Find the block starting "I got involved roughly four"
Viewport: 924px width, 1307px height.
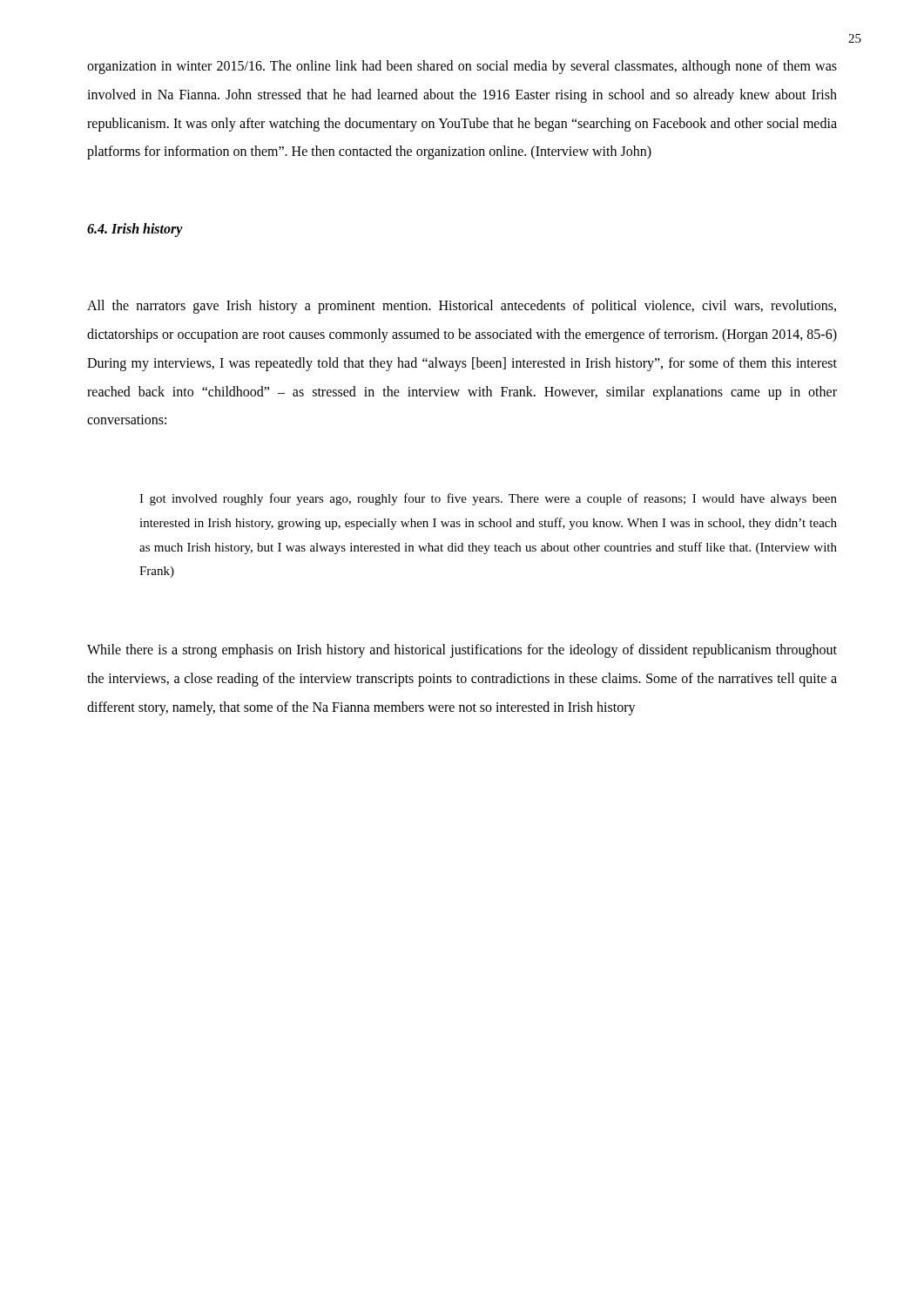pyautogui.click(x=488, y=535)
